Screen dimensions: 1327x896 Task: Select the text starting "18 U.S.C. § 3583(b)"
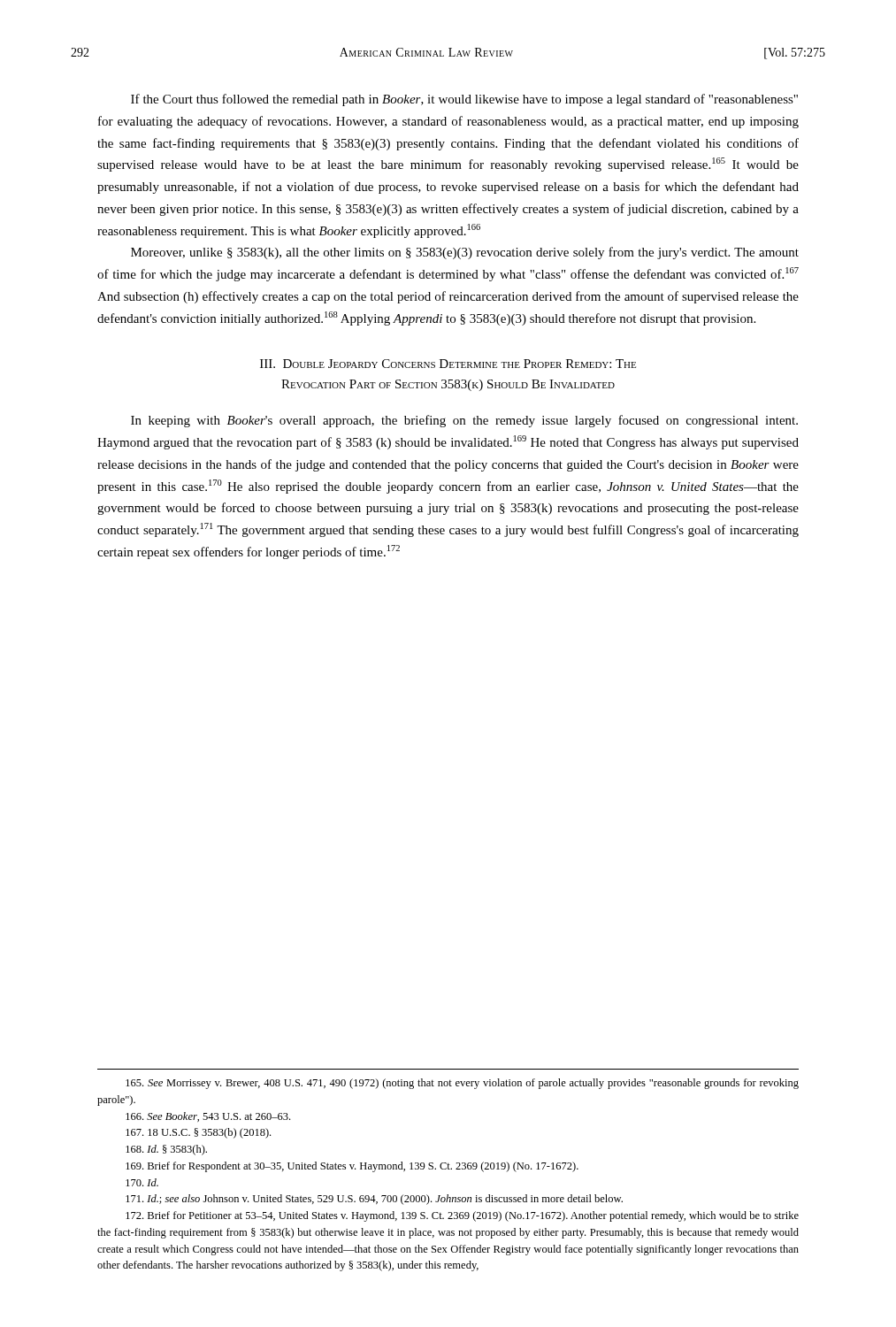pyautogui.click(x=198, y=1133)
